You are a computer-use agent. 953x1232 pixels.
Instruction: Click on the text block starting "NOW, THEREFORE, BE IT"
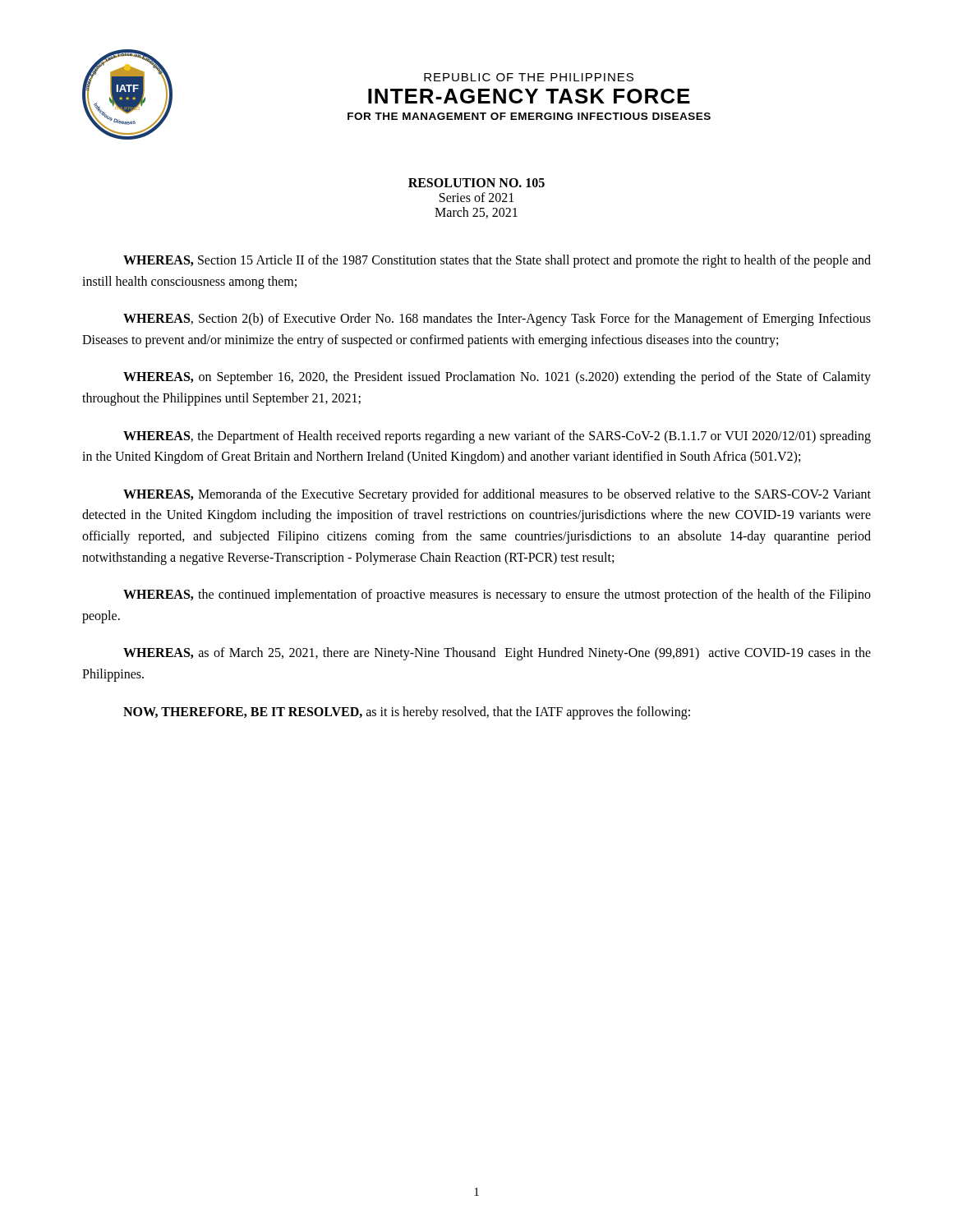point(407,711)
